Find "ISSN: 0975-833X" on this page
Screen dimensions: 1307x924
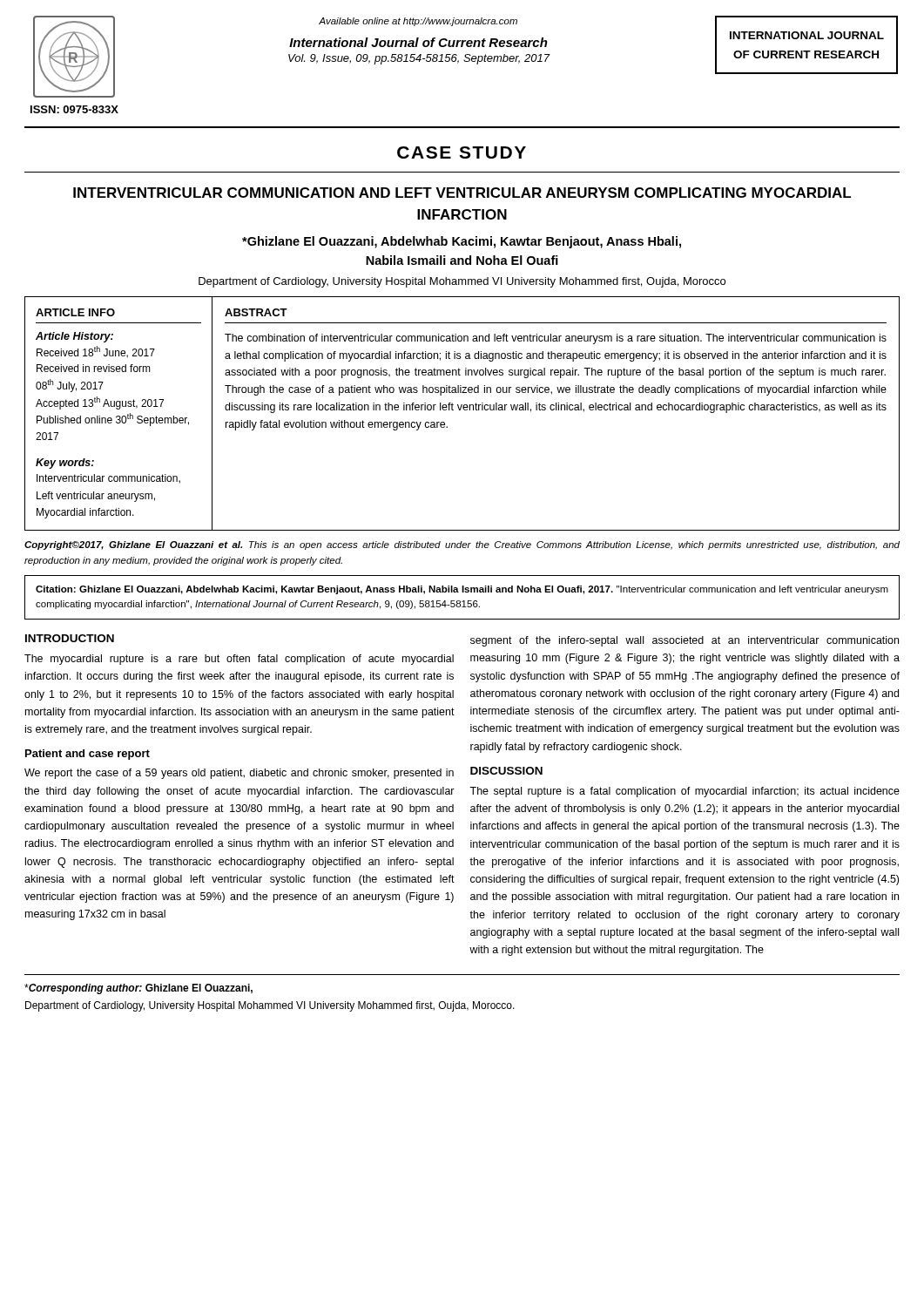tap(74, 109)
